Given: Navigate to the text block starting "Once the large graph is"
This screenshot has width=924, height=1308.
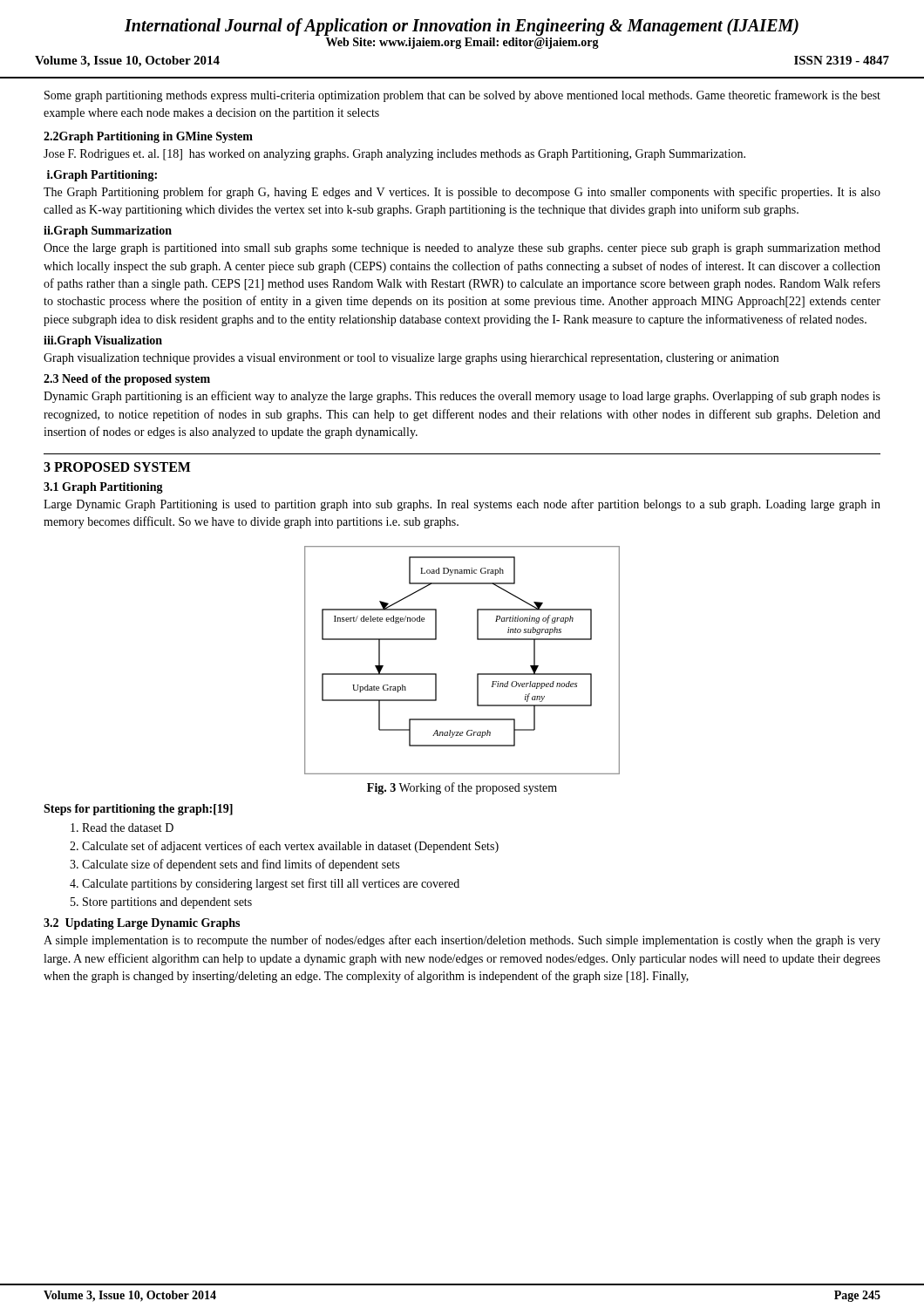Looking at the screenshot, I should coord(462,284).
